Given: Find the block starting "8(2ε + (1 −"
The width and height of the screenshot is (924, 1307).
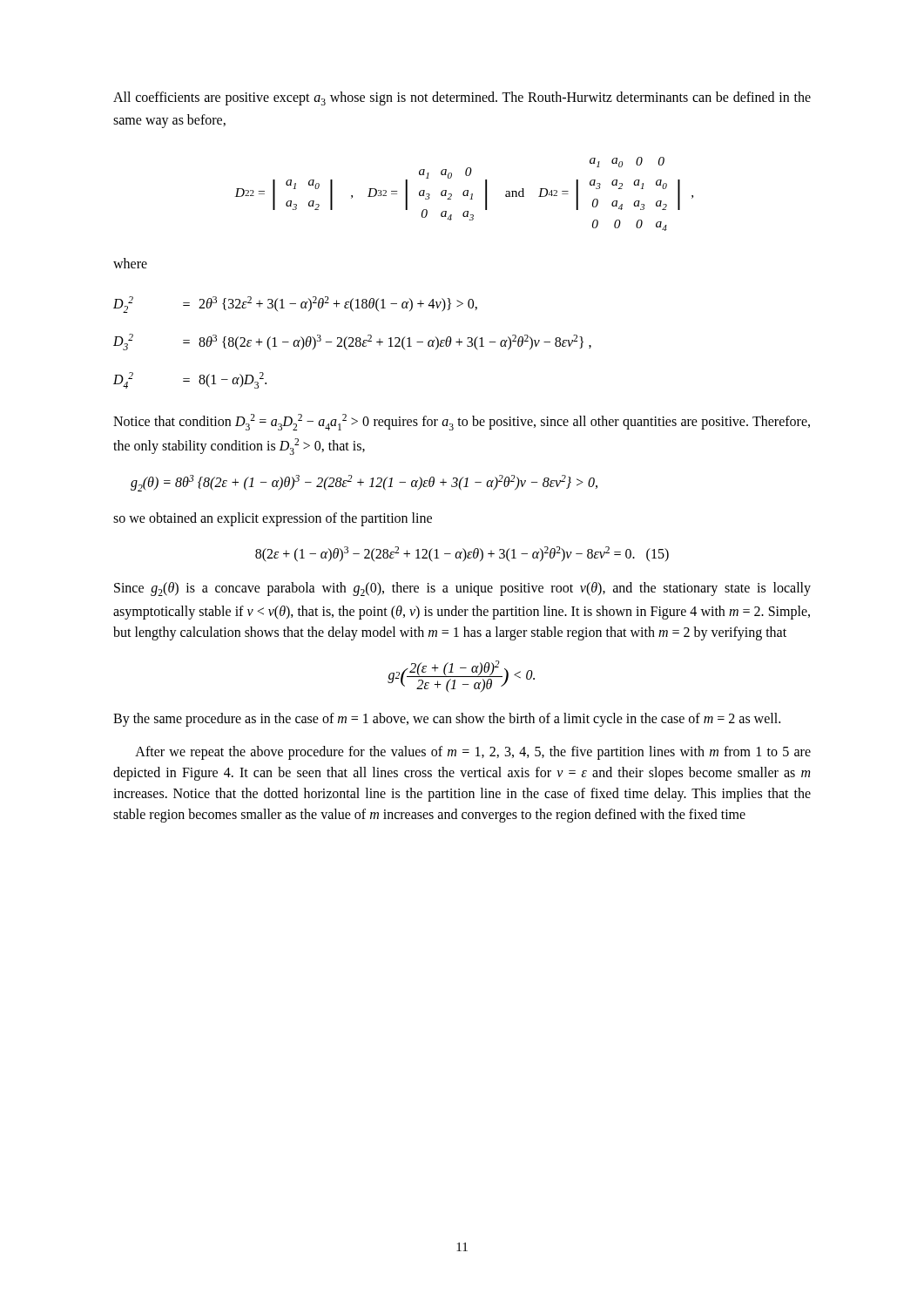Looking at the screenshot, I should (462, 553).
